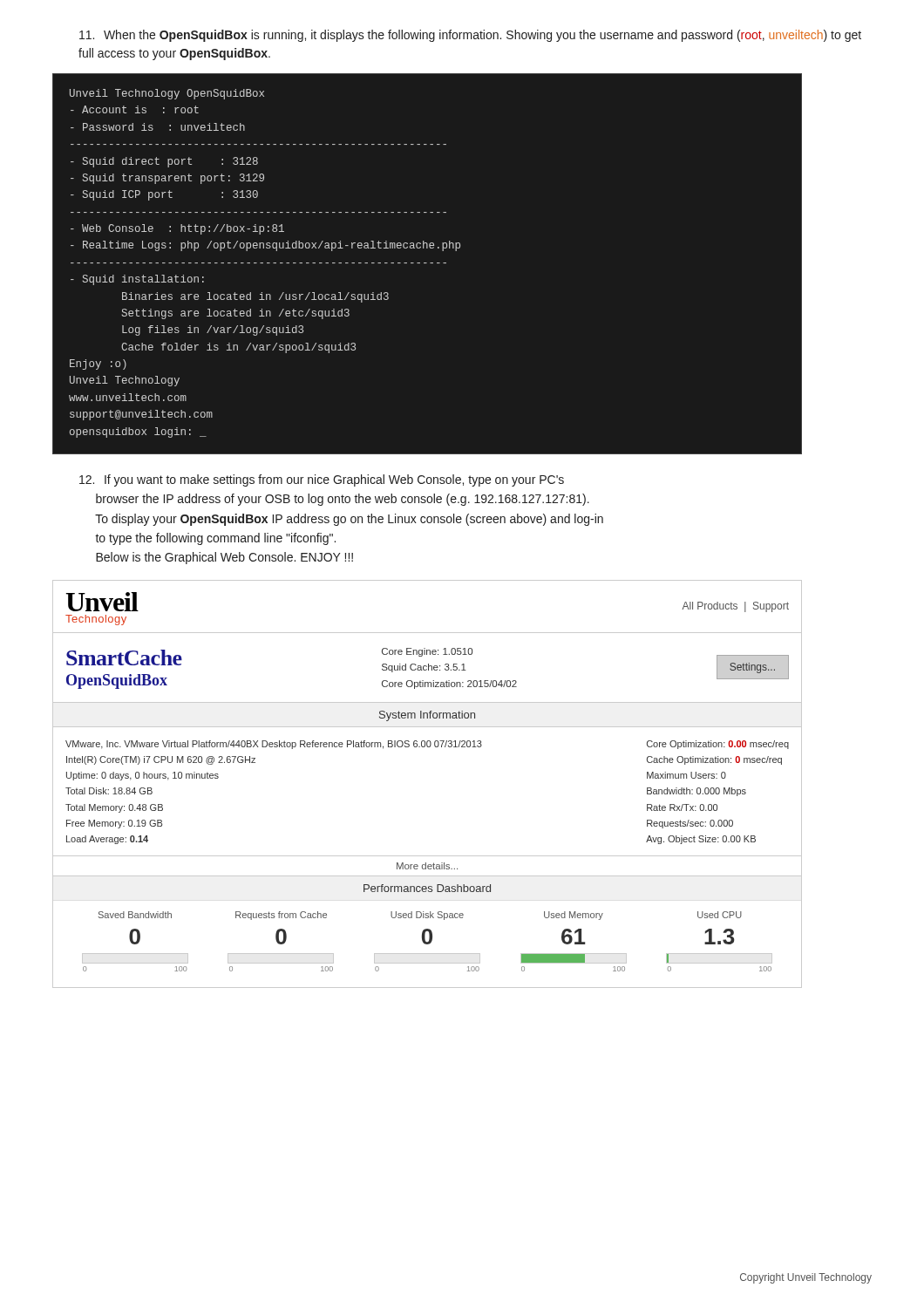The image size is (924, 1308).
Task: Click on the region starting "12. If you want to make"
Action: [475, 519]
